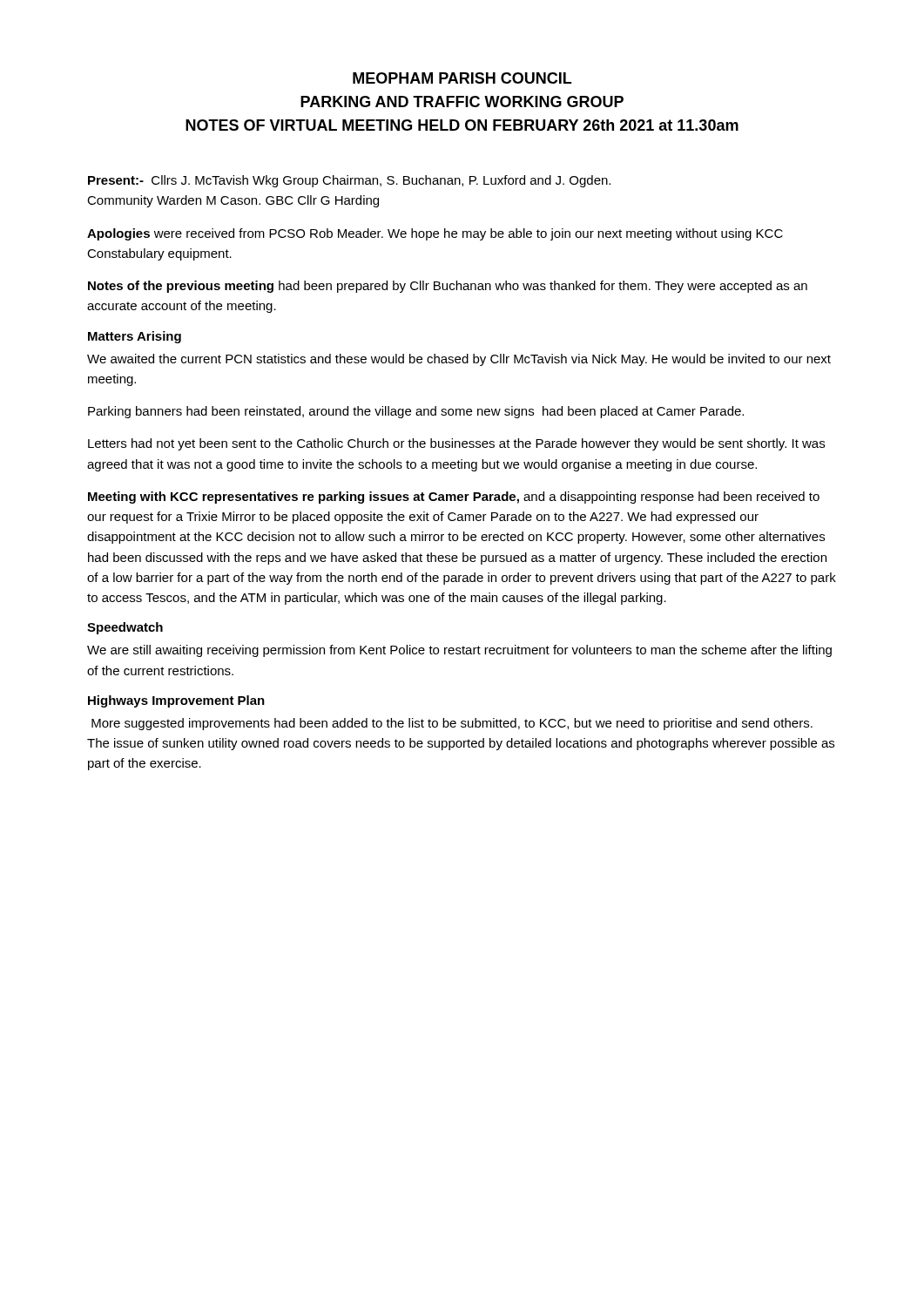
Task: Find the block on this page that starts "Parking banners had been"
Action: [416, 411]
